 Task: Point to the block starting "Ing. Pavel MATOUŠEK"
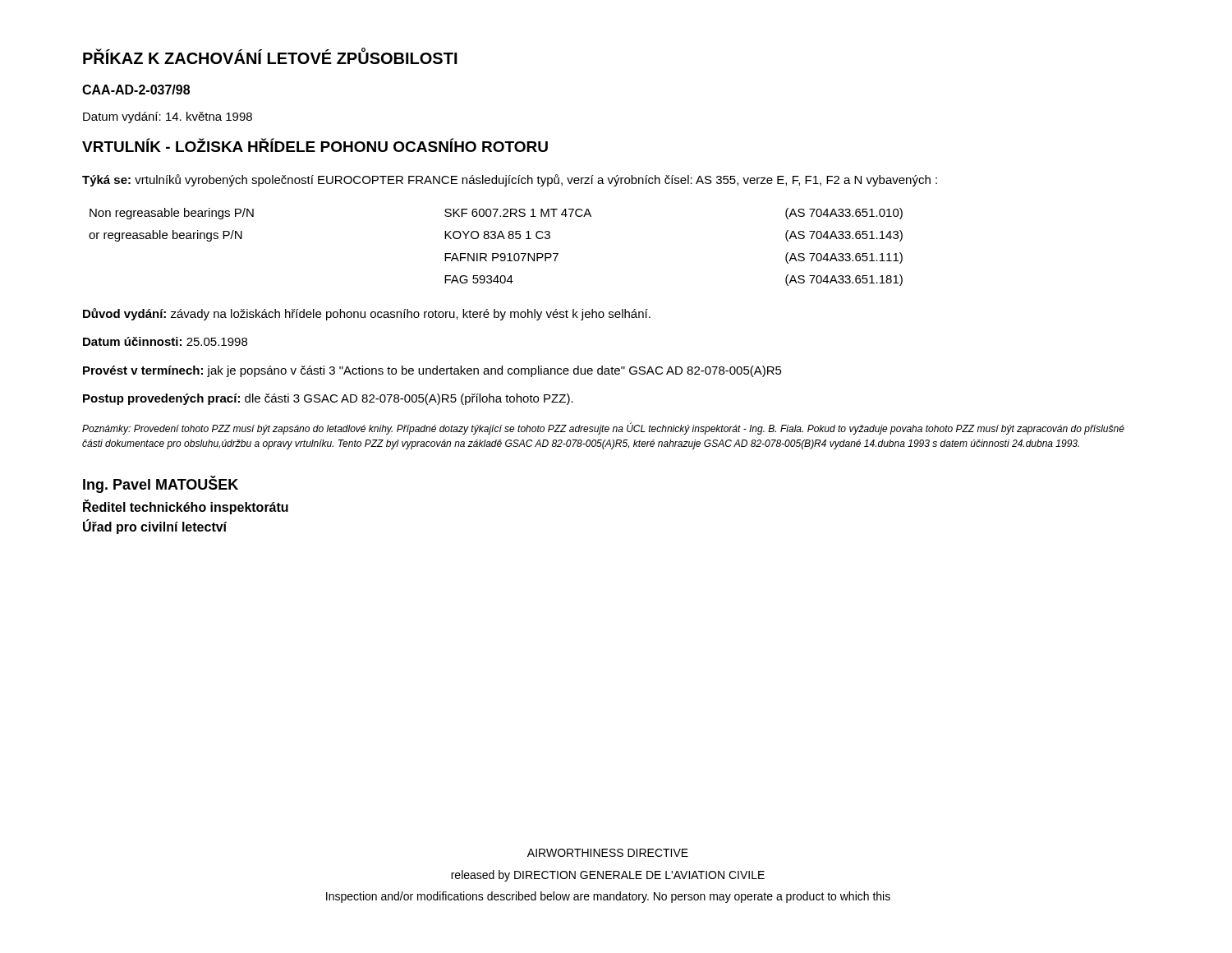pyautogui.click(x=160, y=484)
